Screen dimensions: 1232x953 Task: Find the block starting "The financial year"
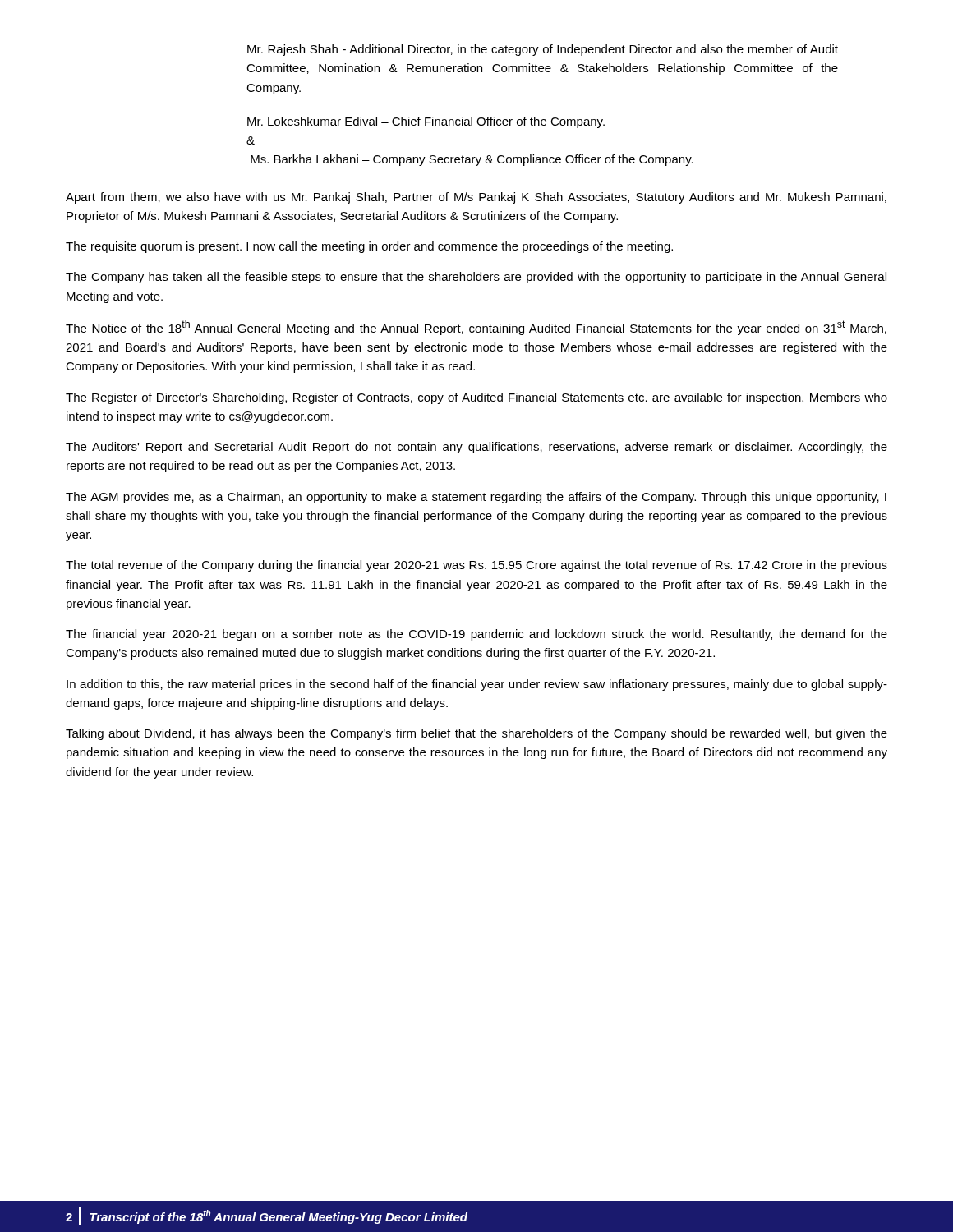(476, 643)
